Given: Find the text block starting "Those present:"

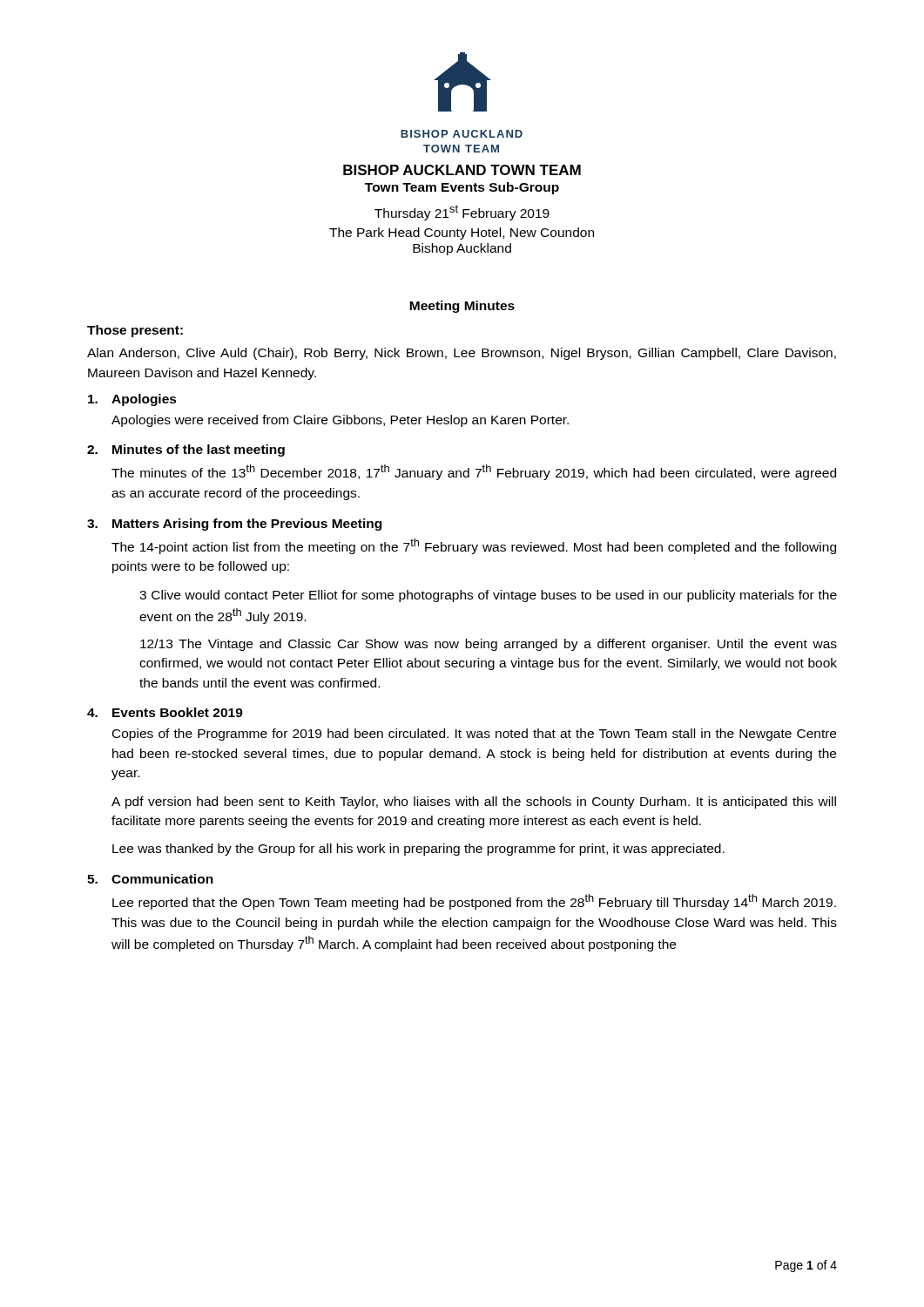Looking at the screenshot, I should 136,330.
